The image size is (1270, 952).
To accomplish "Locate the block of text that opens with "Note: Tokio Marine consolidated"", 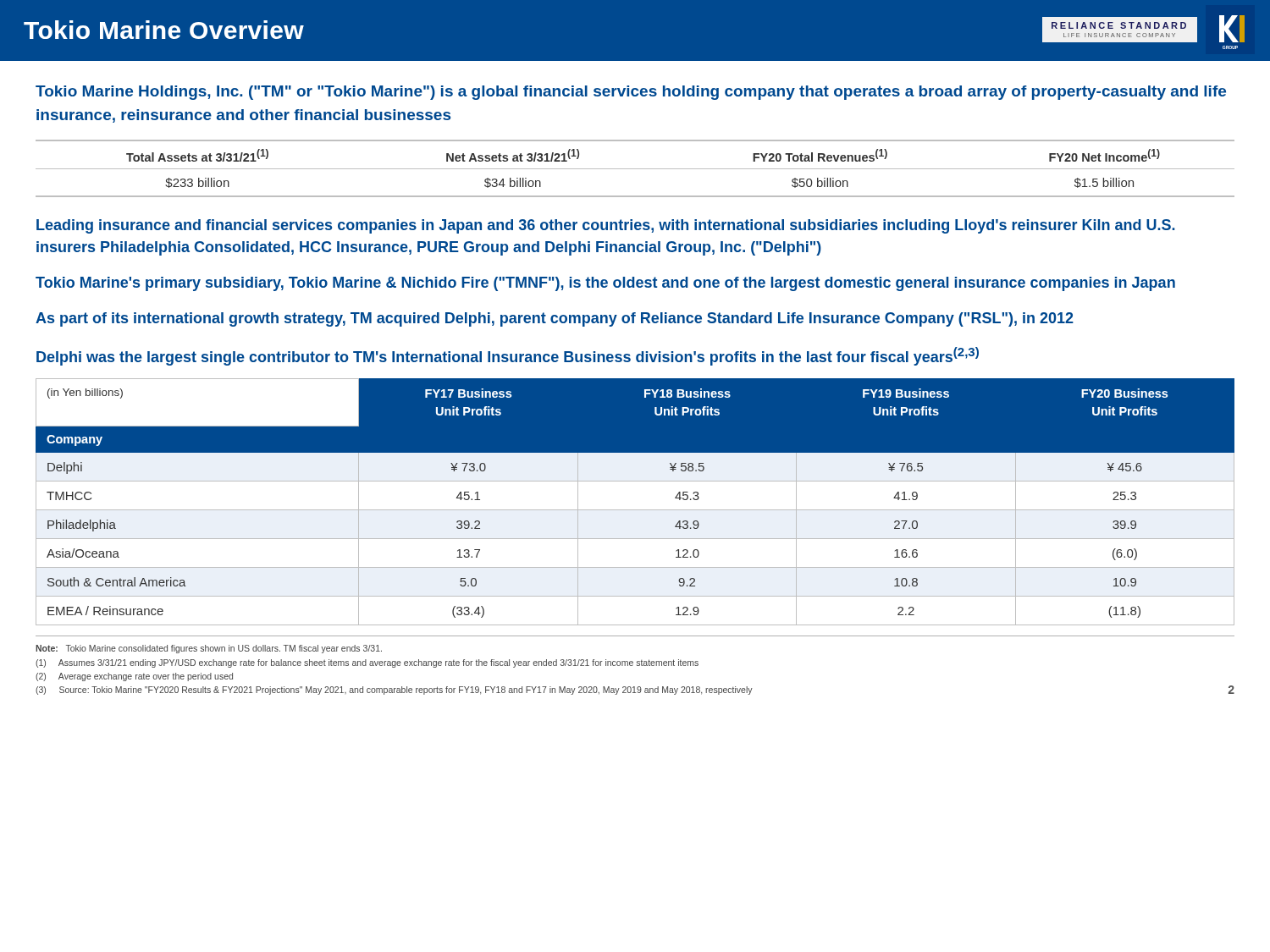I will [209, 649].
